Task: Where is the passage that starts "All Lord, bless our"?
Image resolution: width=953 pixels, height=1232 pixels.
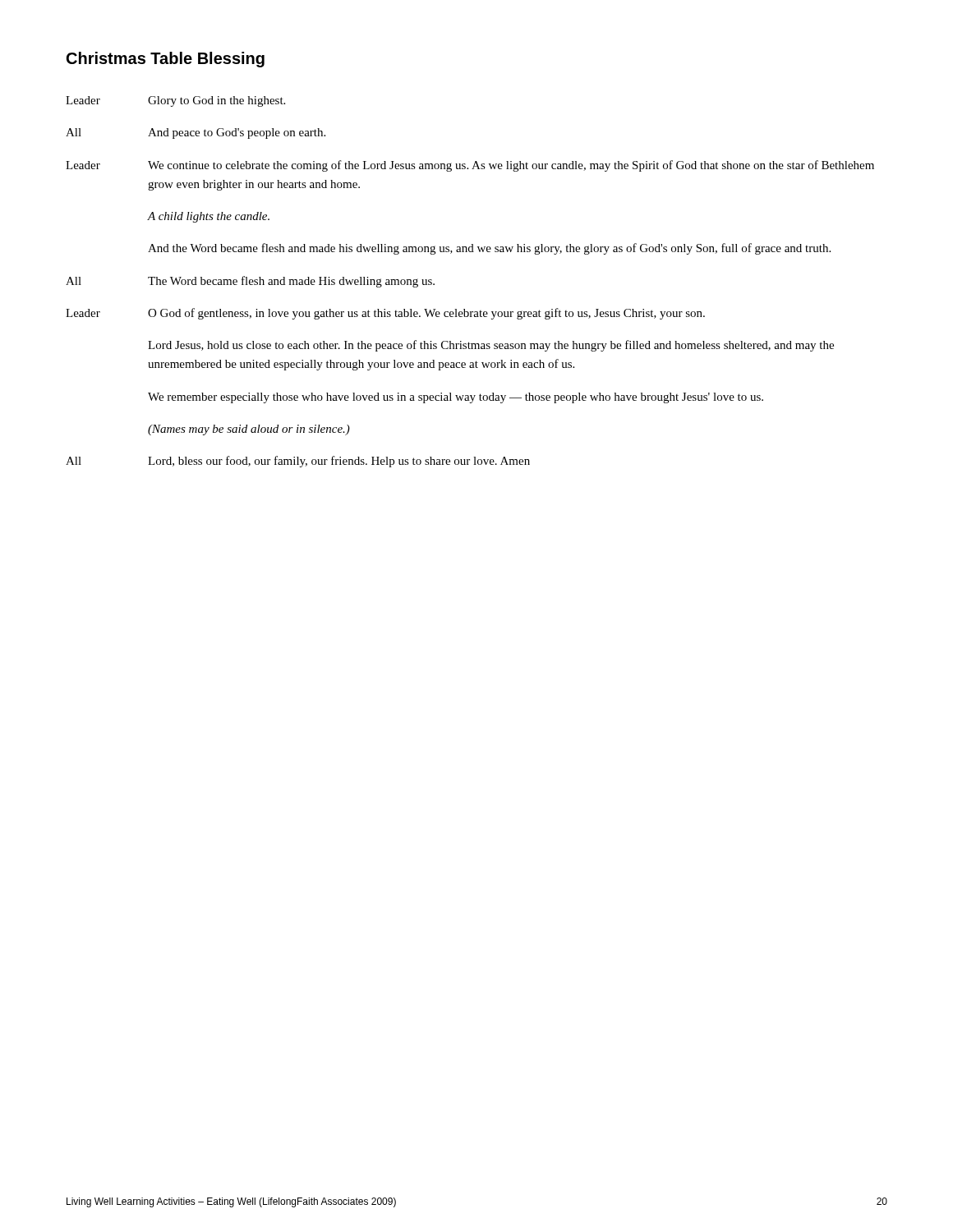Action: point(476,461)
